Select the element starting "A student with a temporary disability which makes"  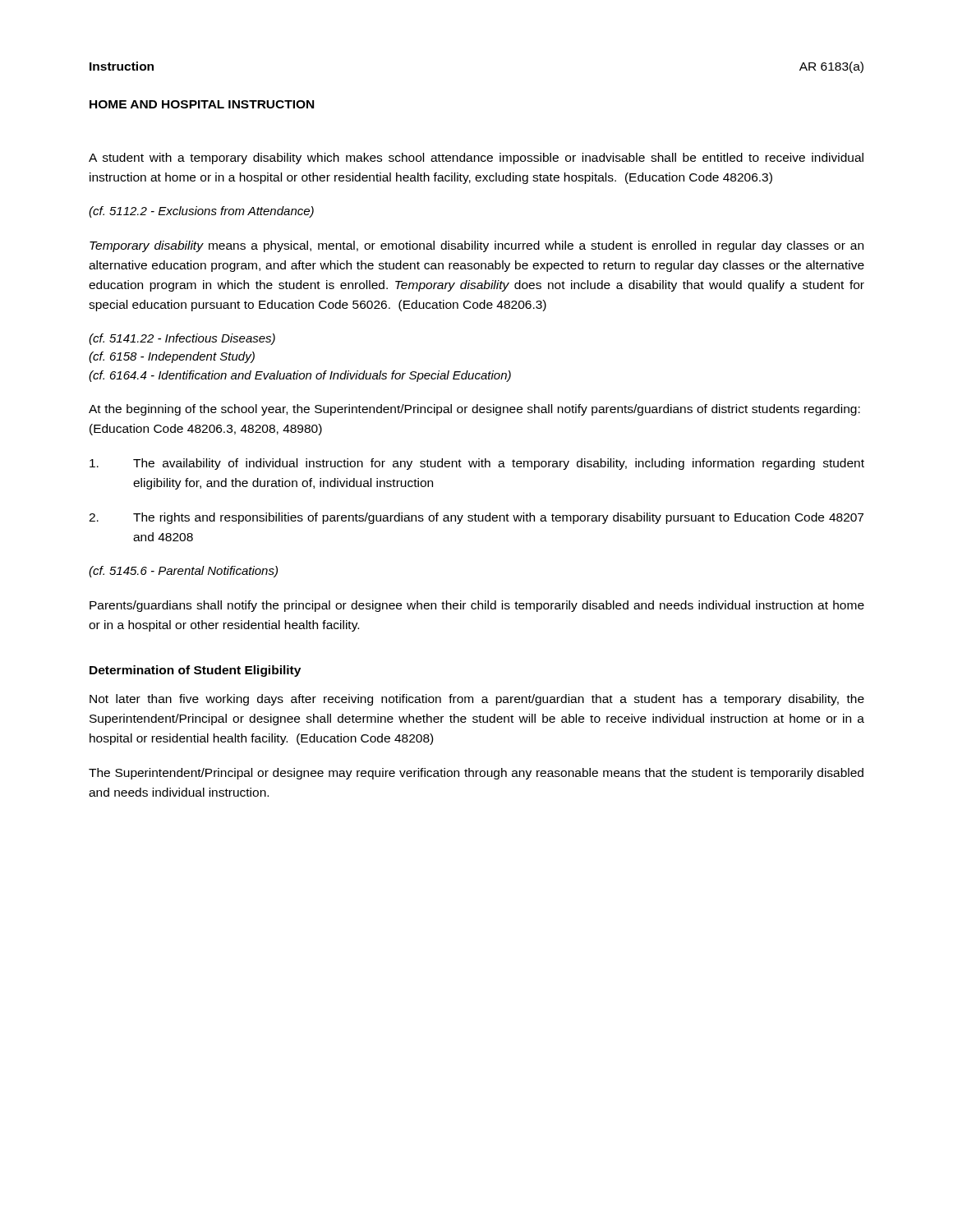click(x=476, y=167)
